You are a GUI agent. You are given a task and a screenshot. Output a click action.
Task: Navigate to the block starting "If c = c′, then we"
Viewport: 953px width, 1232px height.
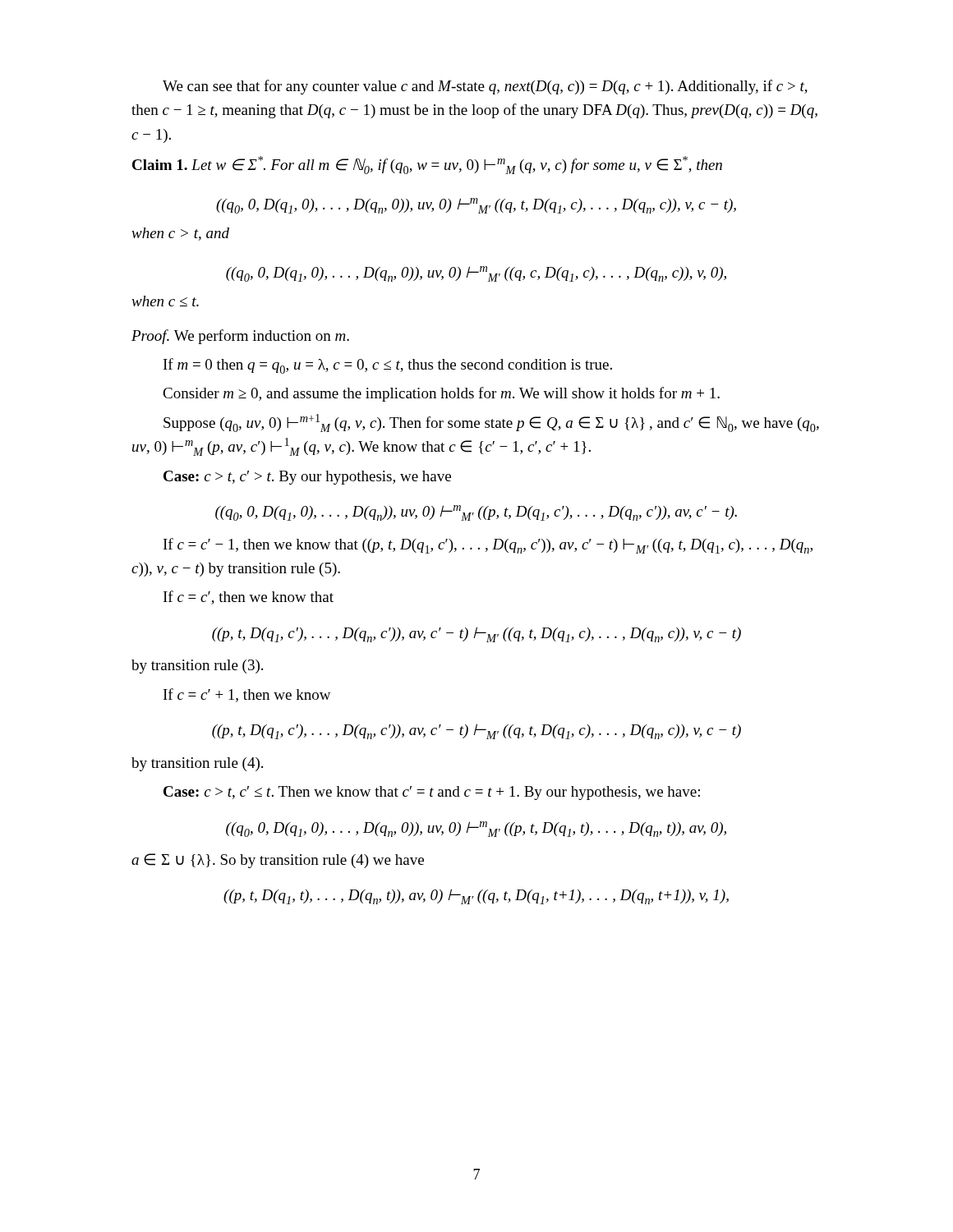(x=248, y=597)
